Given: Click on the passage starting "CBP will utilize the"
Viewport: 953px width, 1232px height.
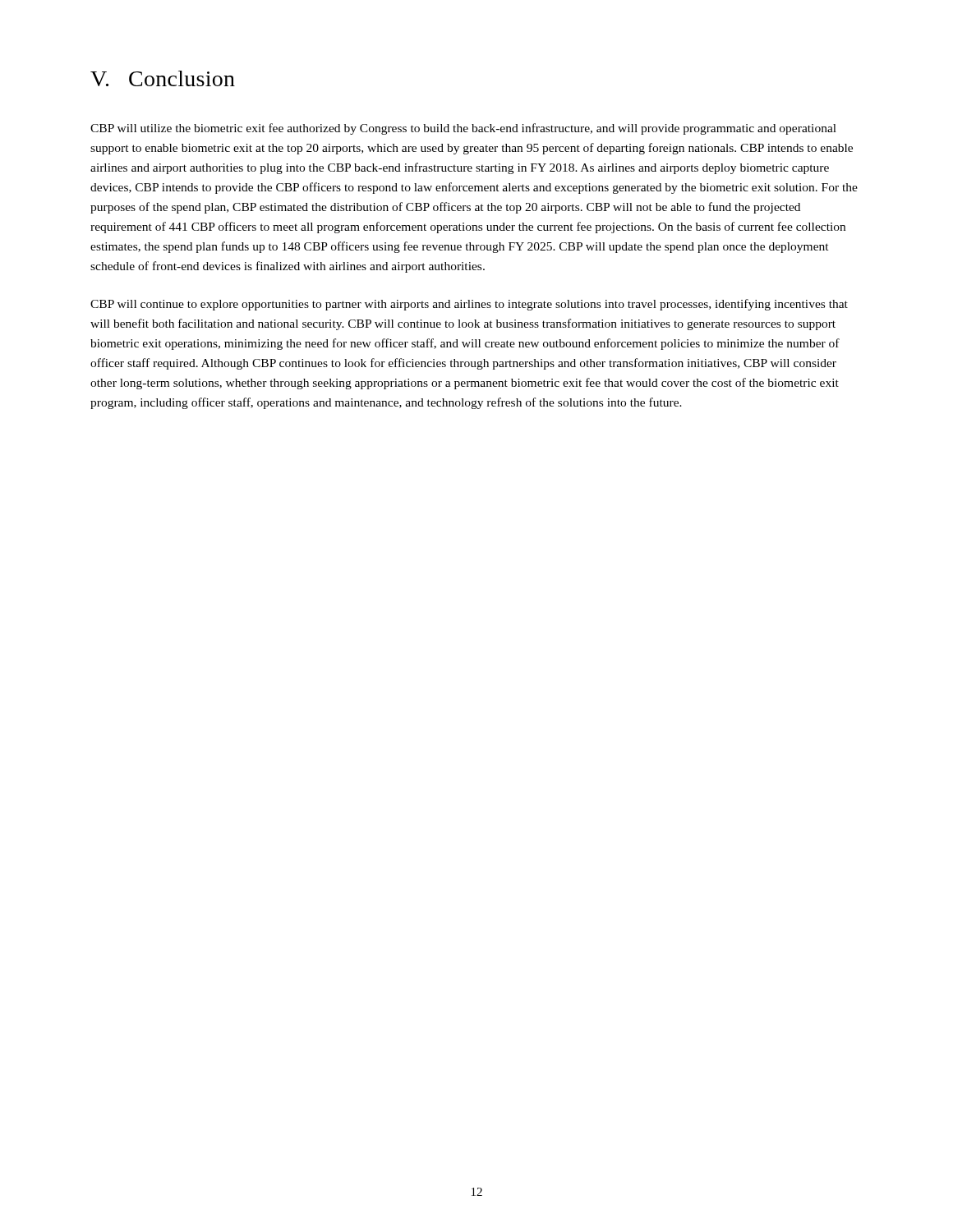Looking at the screenshot, I should (474, 197).
